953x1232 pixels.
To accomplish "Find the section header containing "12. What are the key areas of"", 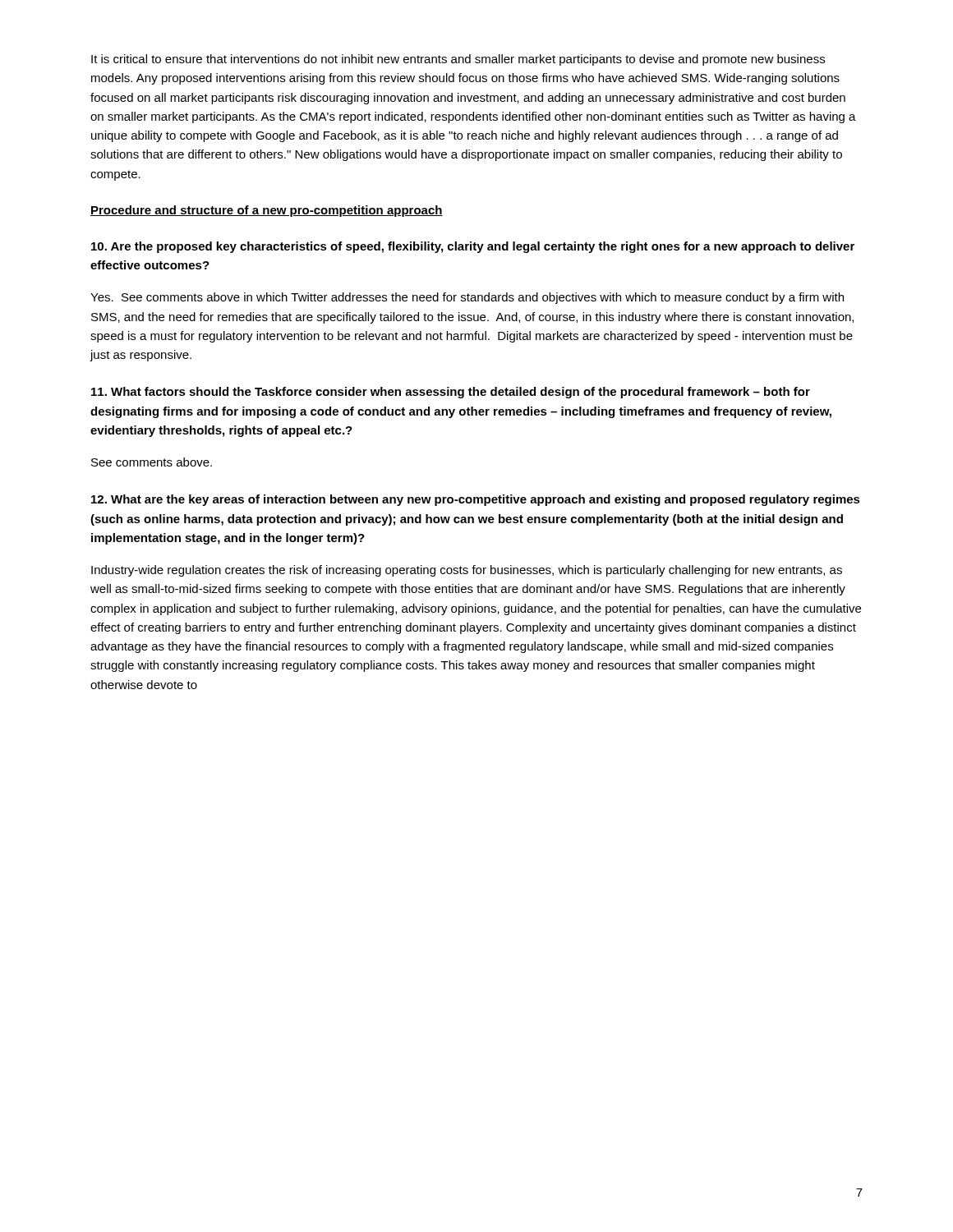I will pos(475,518).
